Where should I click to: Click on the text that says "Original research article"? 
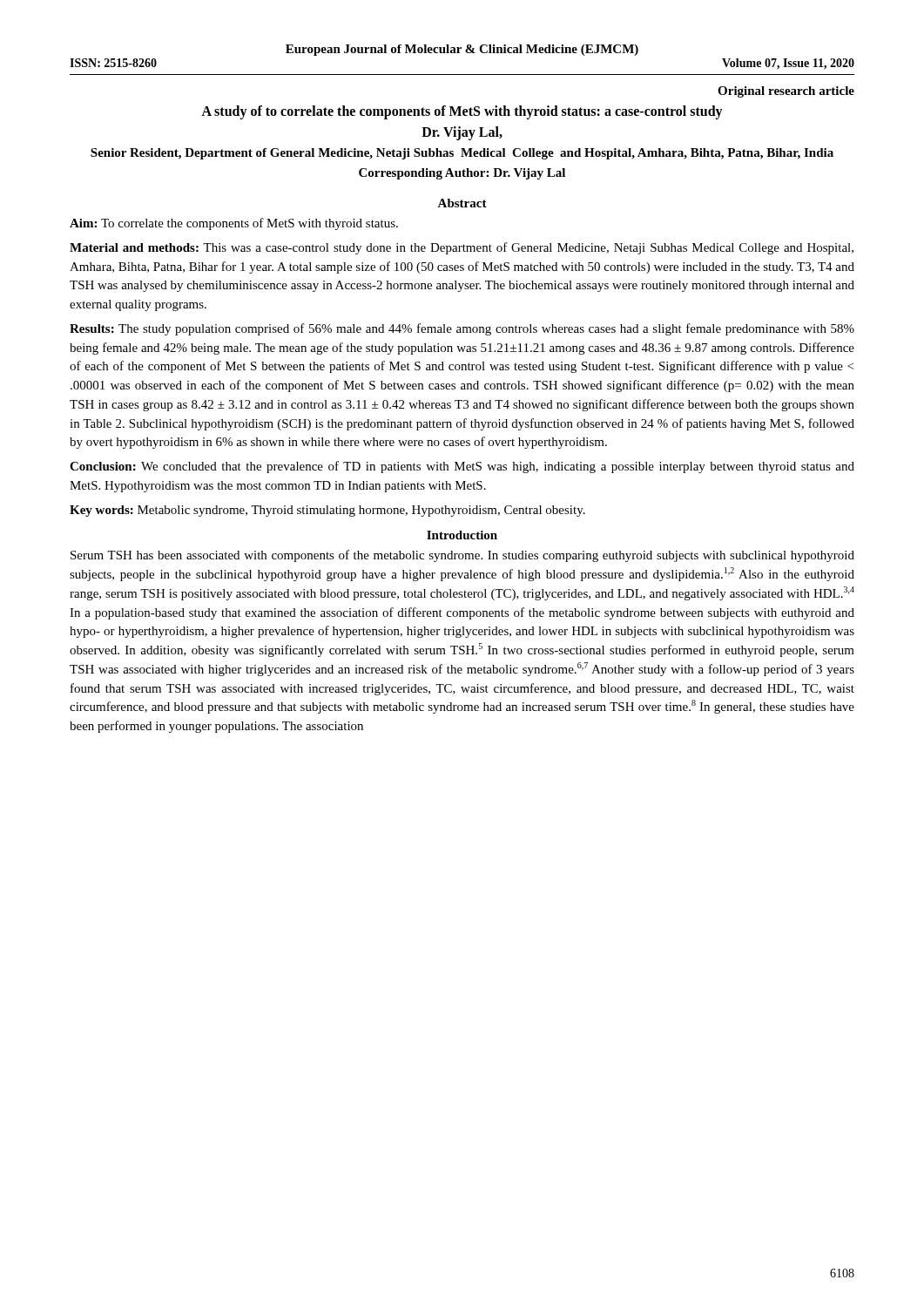(786, 91)
